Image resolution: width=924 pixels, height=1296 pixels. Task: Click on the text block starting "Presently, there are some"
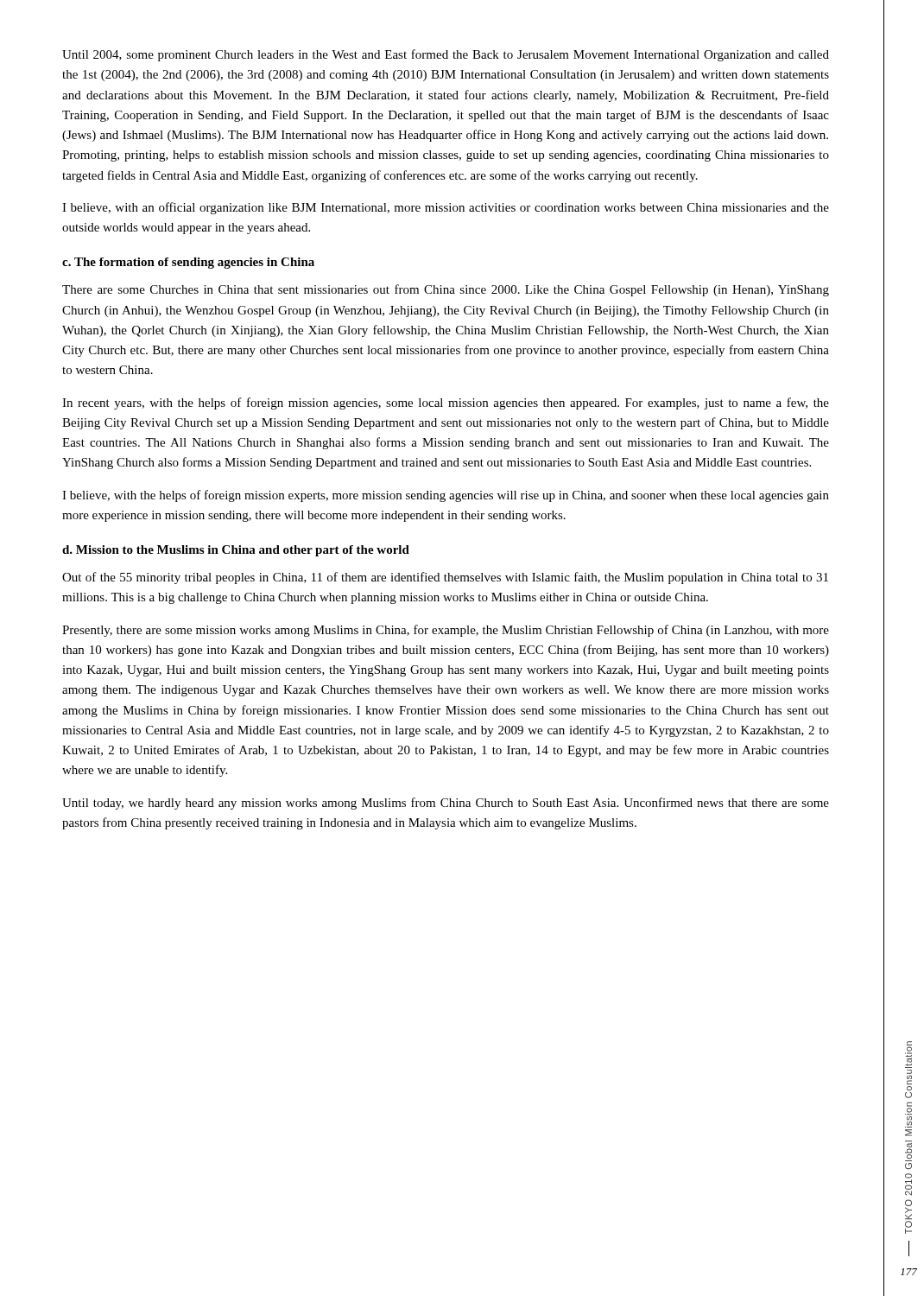446,700
